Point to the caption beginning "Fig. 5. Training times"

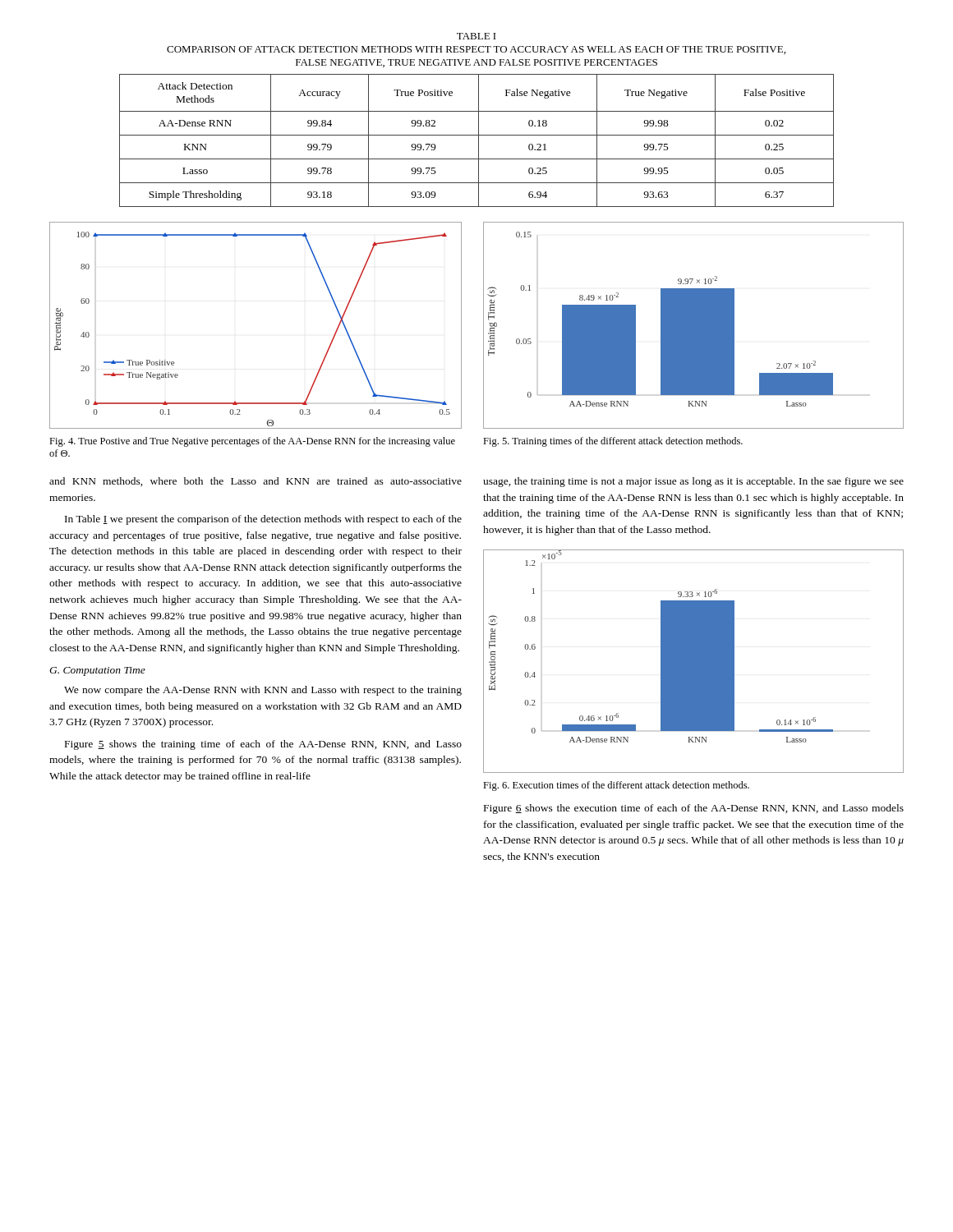pos(613,441)
